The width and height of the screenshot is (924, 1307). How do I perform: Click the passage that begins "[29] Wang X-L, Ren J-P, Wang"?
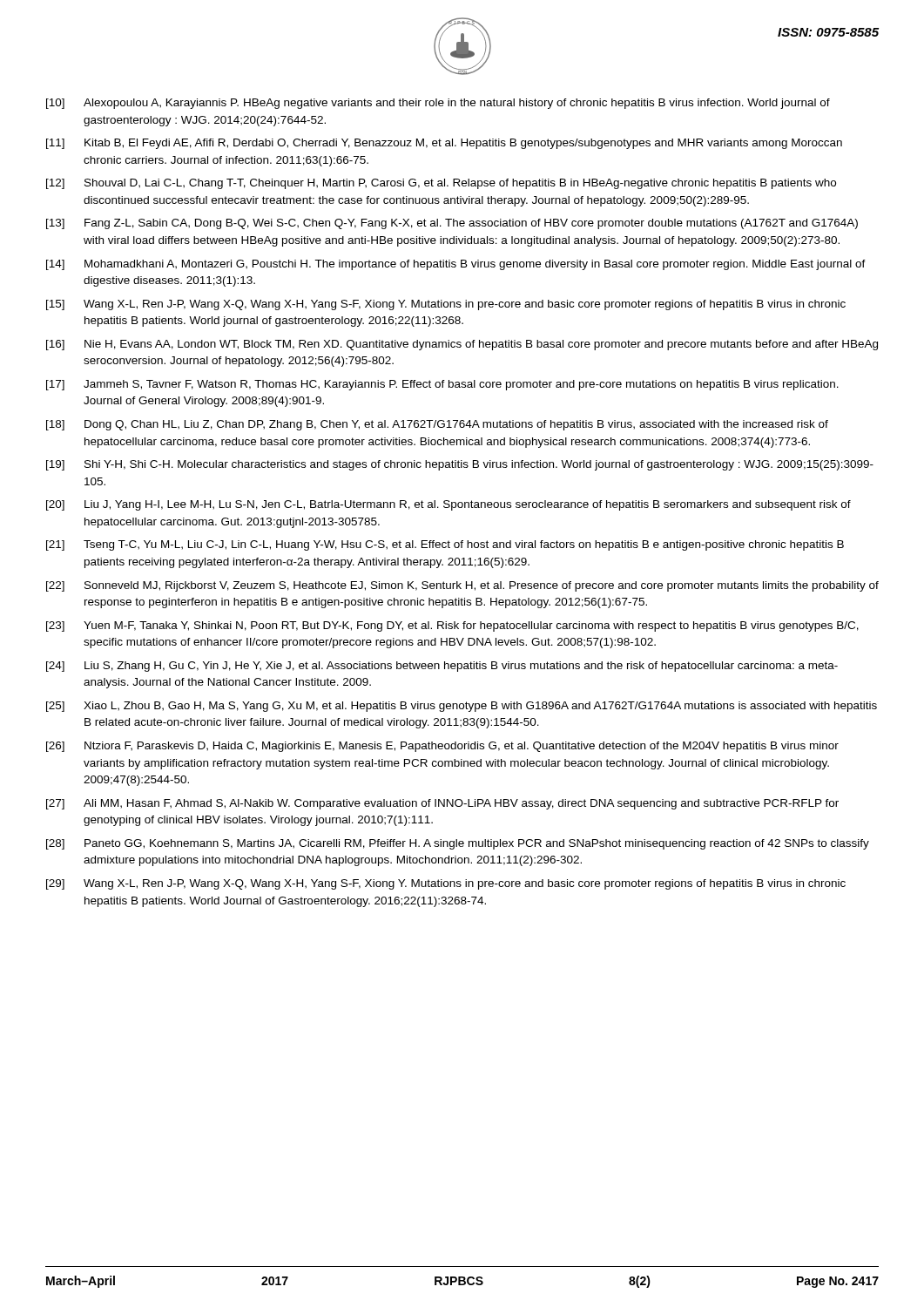coord(462,892)
